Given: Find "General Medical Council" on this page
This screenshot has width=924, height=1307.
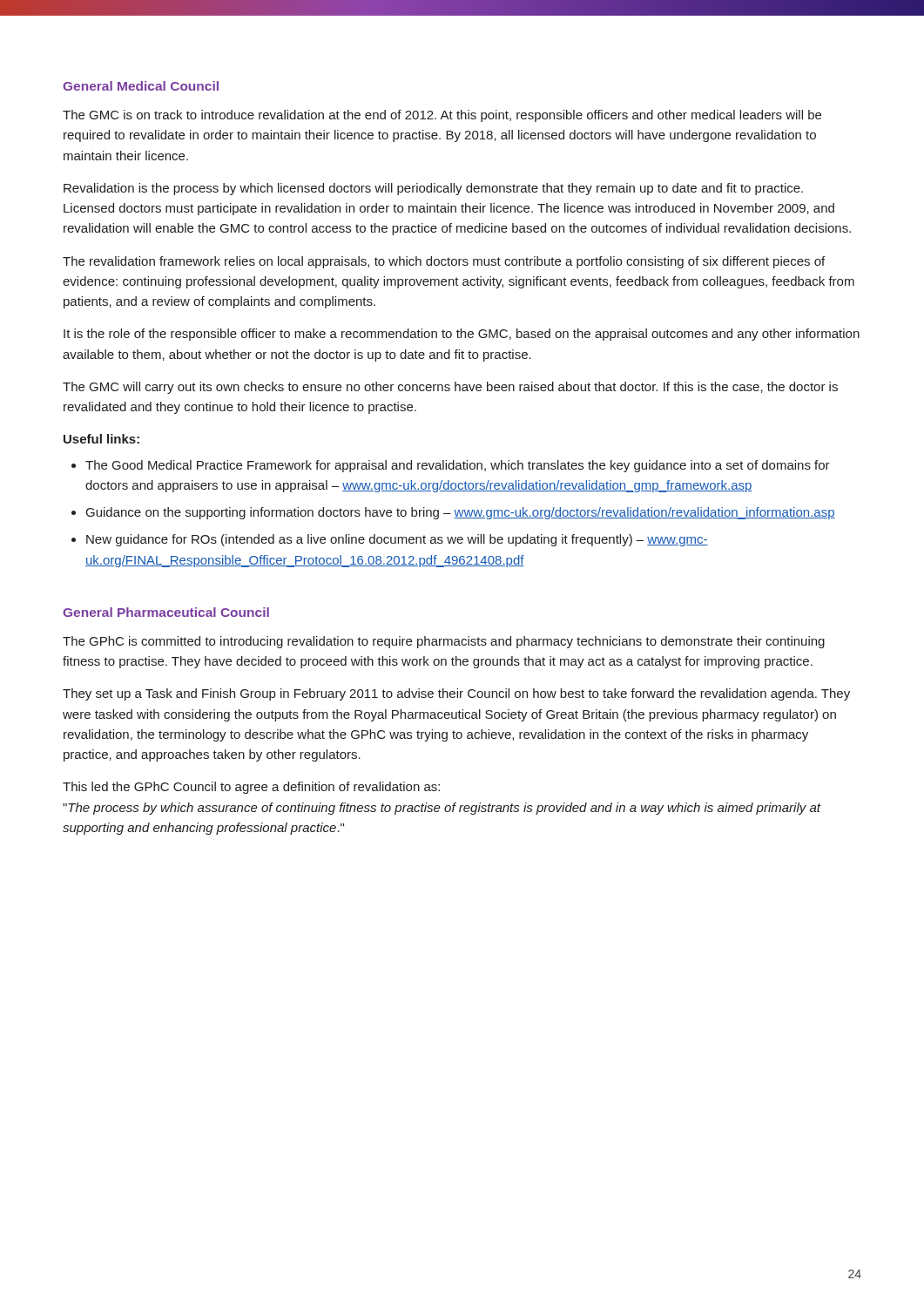Looking at the screenshot, I should click(x=141, y=86).
